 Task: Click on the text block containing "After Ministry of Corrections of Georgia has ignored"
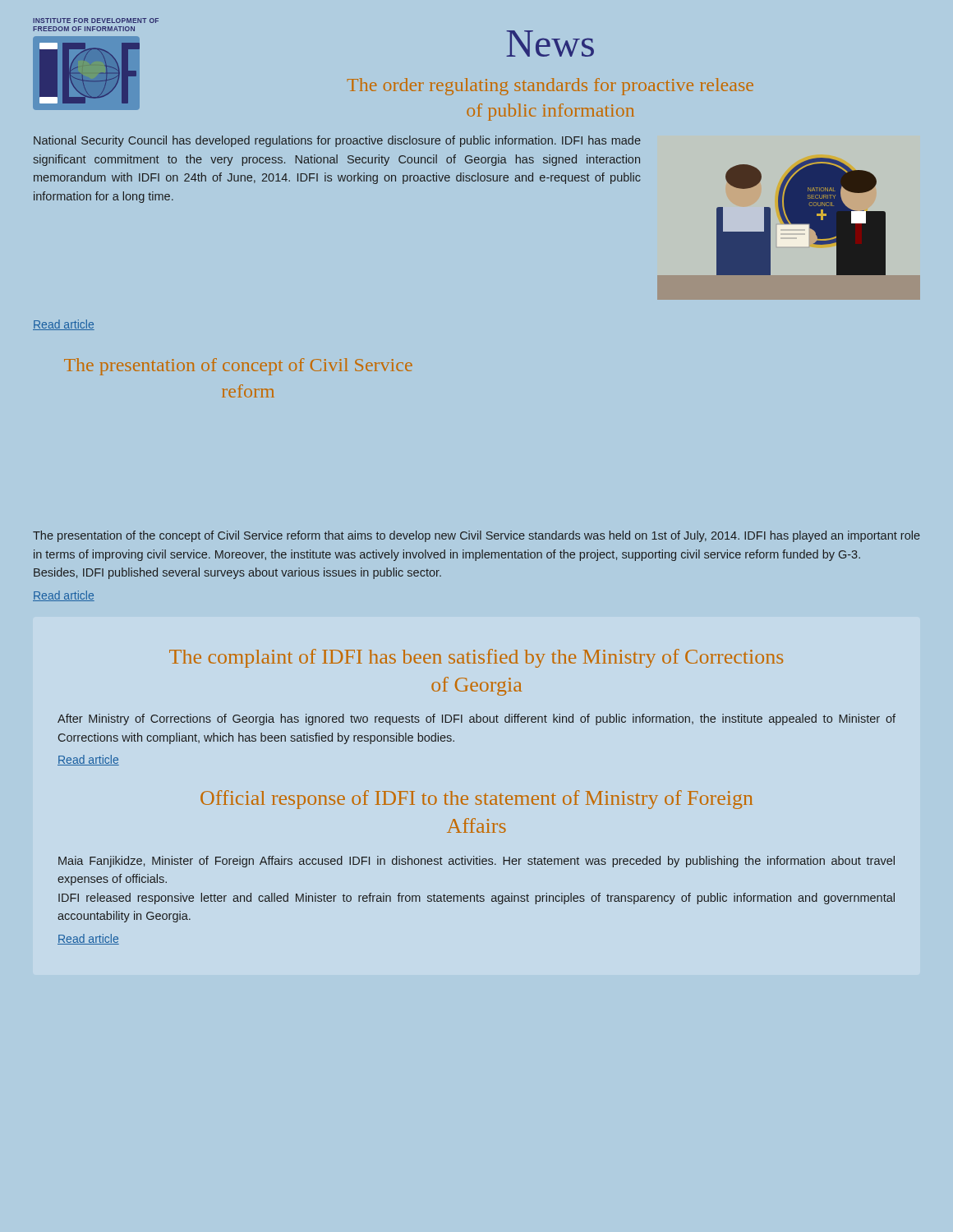(476, 728)
